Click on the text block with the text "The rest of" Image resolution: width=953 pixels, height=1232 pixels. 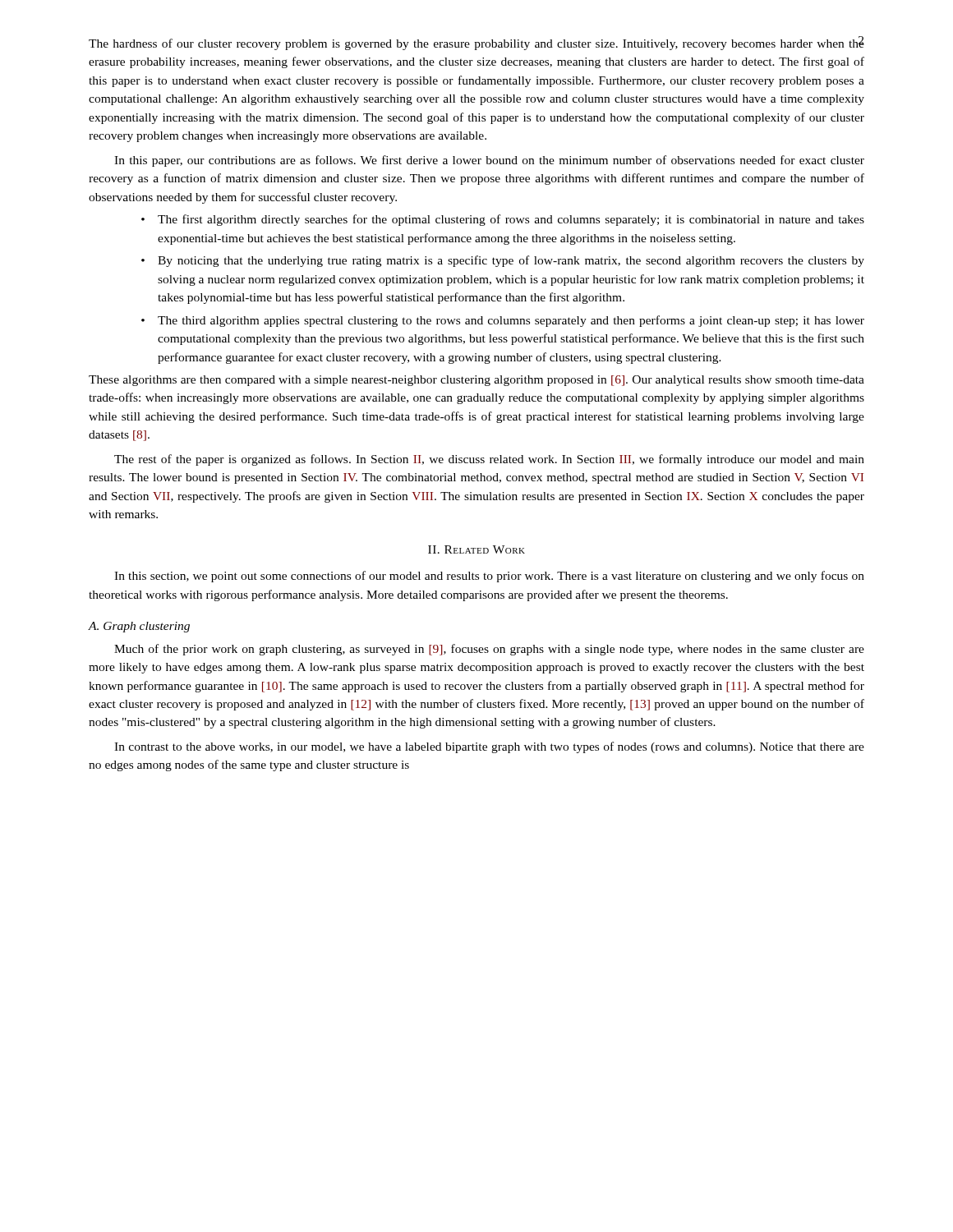(x=476, y=487)
